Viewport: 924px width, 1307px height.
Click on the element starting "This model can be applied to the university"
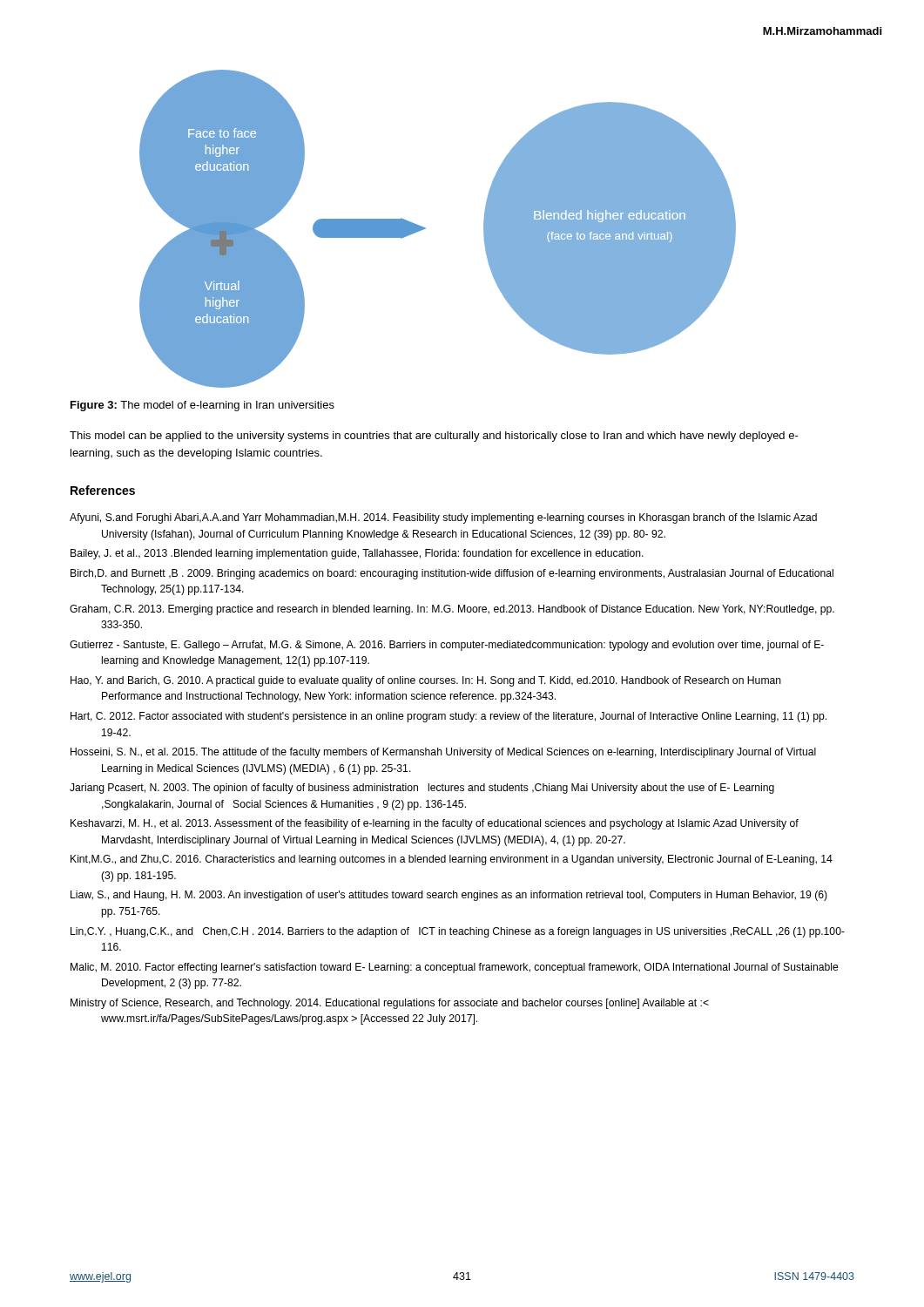(x=434, y=444)
